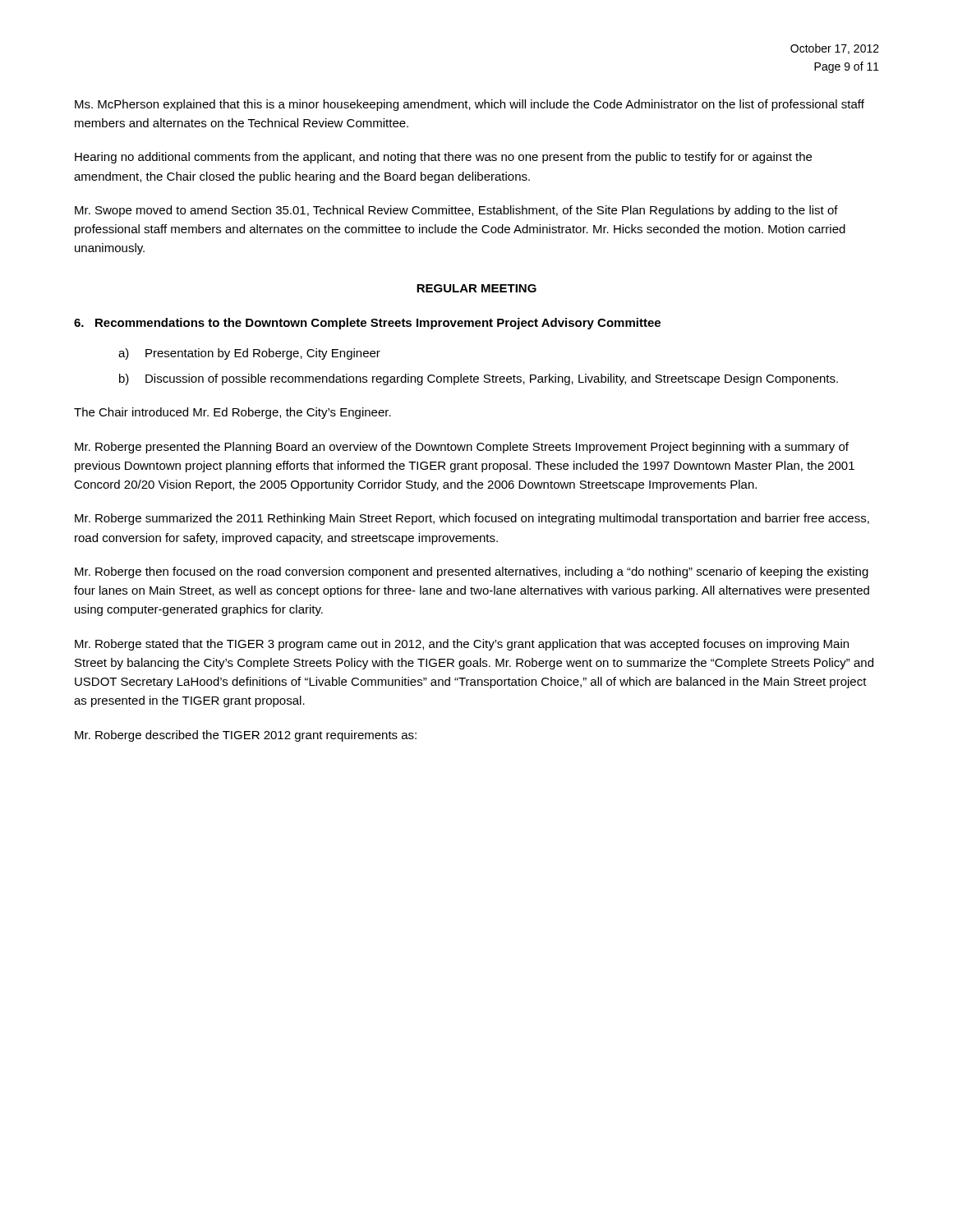Locate the element starting "Hearing no additional"

coord(443,166)
